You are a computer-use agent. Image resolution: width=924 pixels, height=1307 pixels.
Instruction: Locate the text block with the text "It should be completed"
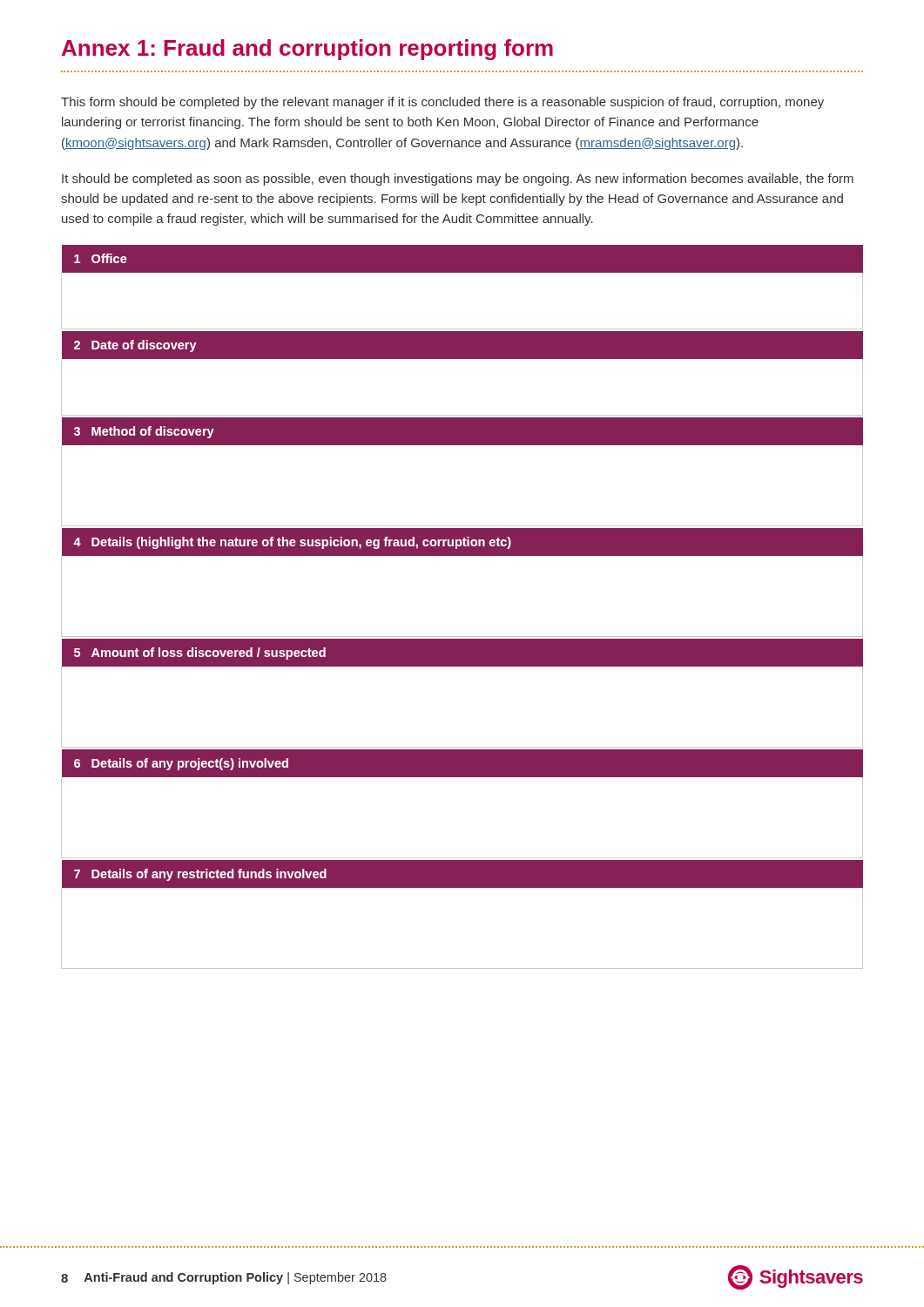coord(457,198)
